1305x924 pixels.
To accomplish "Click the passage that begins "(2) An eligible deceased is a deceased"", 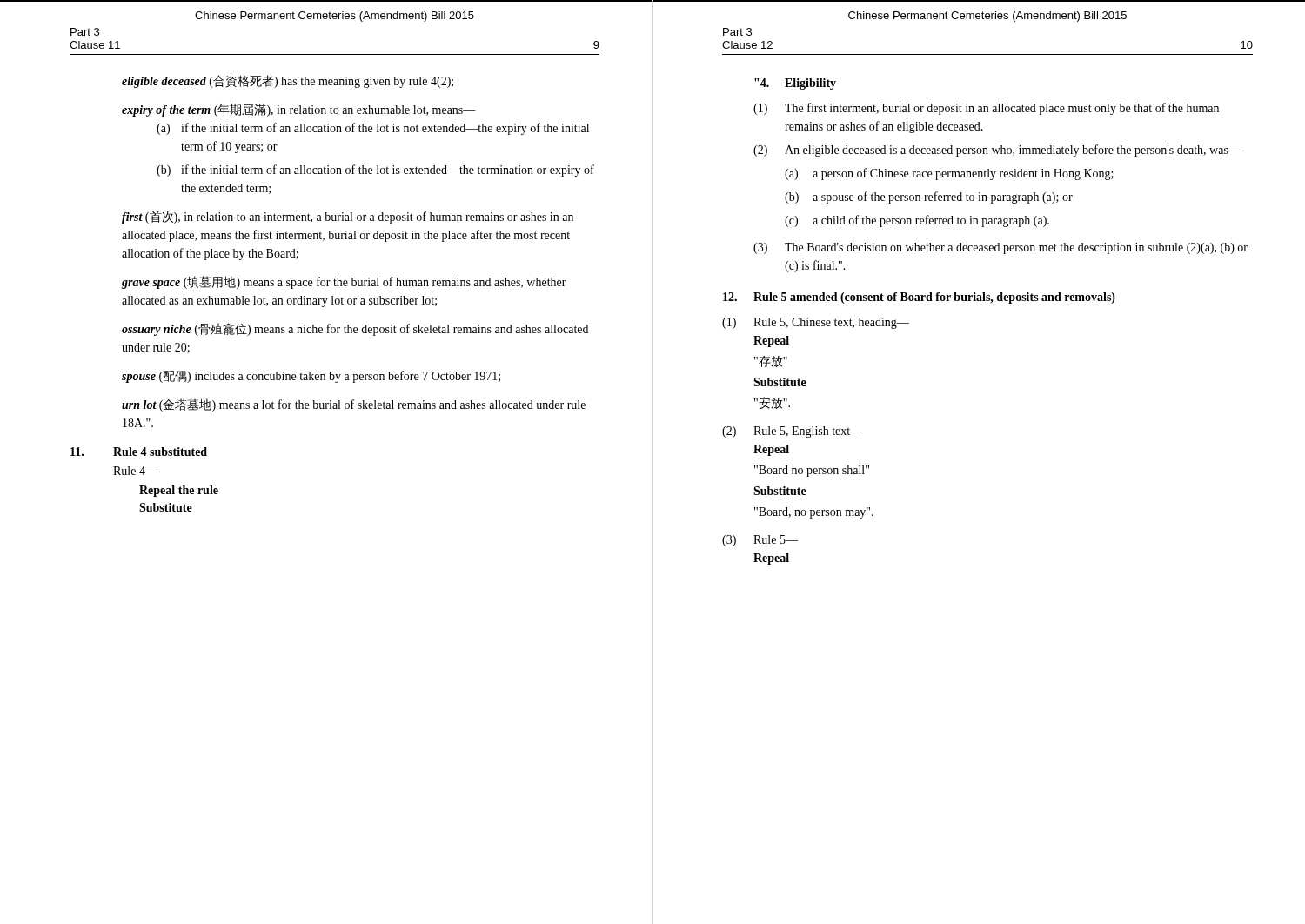I will (x=1003, y=185).
